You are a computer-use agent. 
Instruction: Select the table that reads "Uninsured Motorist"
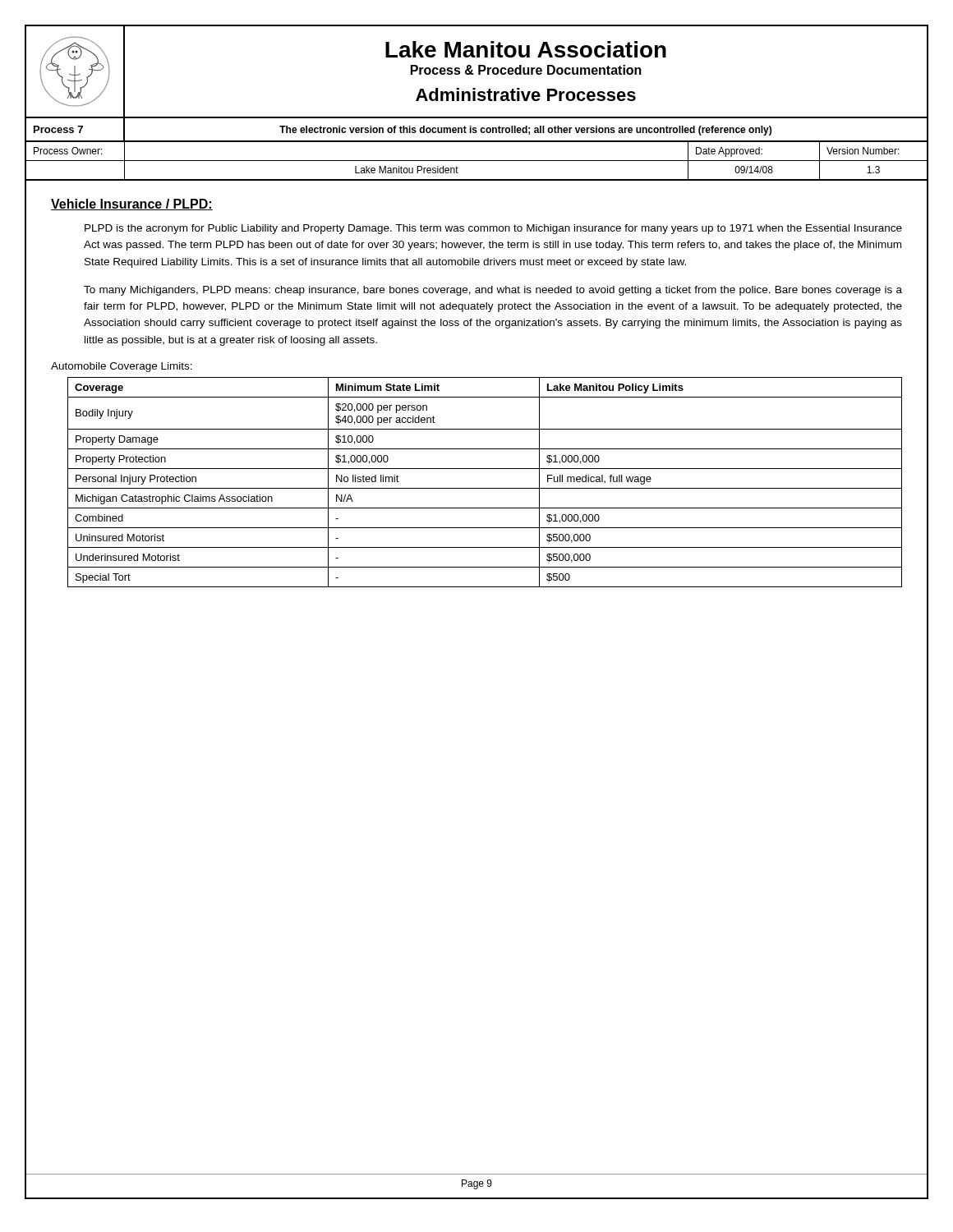click(x=485, y=482)
